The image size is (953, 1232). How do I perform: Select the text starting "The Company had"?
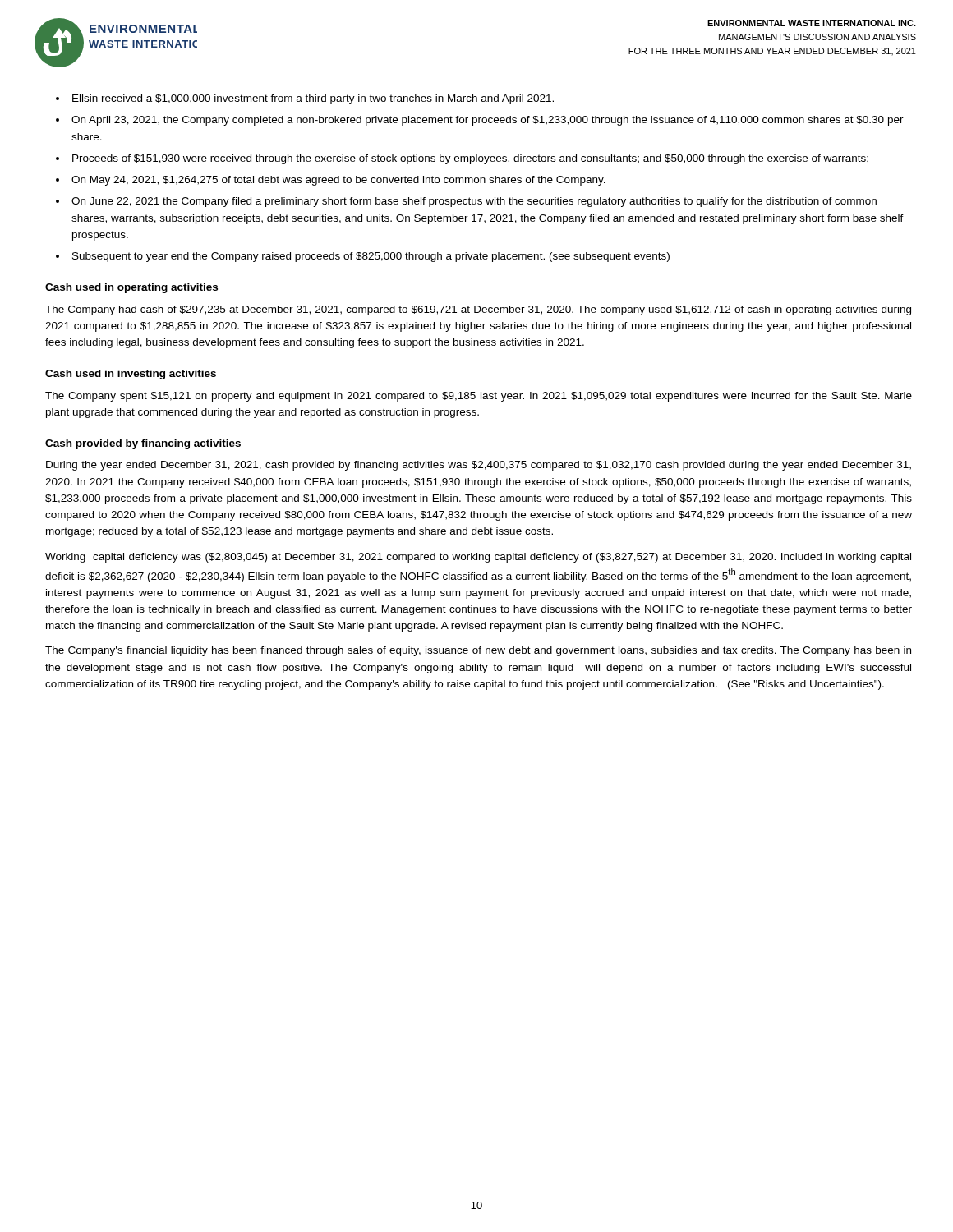479,325
